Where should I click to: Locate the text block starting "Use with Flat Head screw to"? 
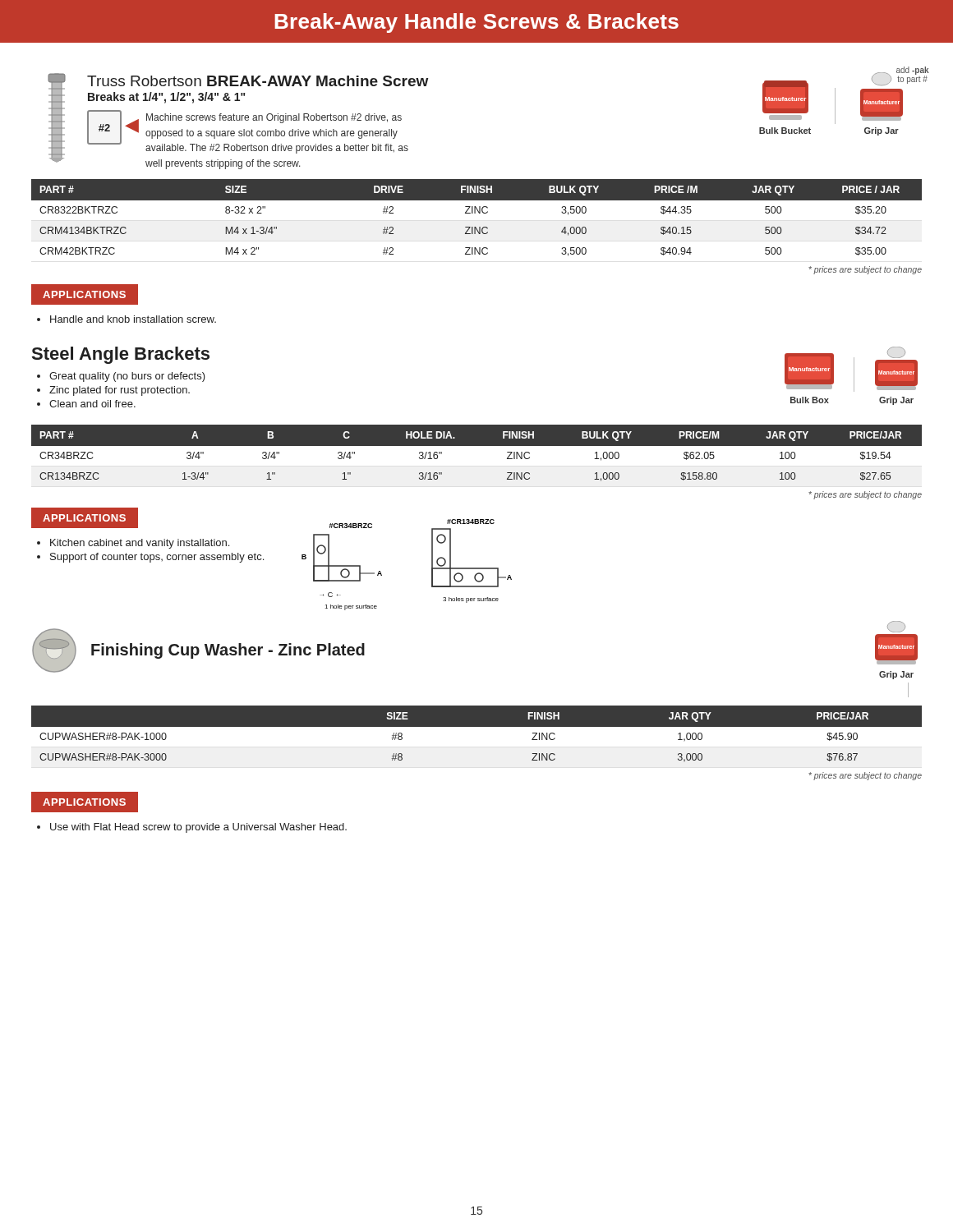(x=198, y=827)
